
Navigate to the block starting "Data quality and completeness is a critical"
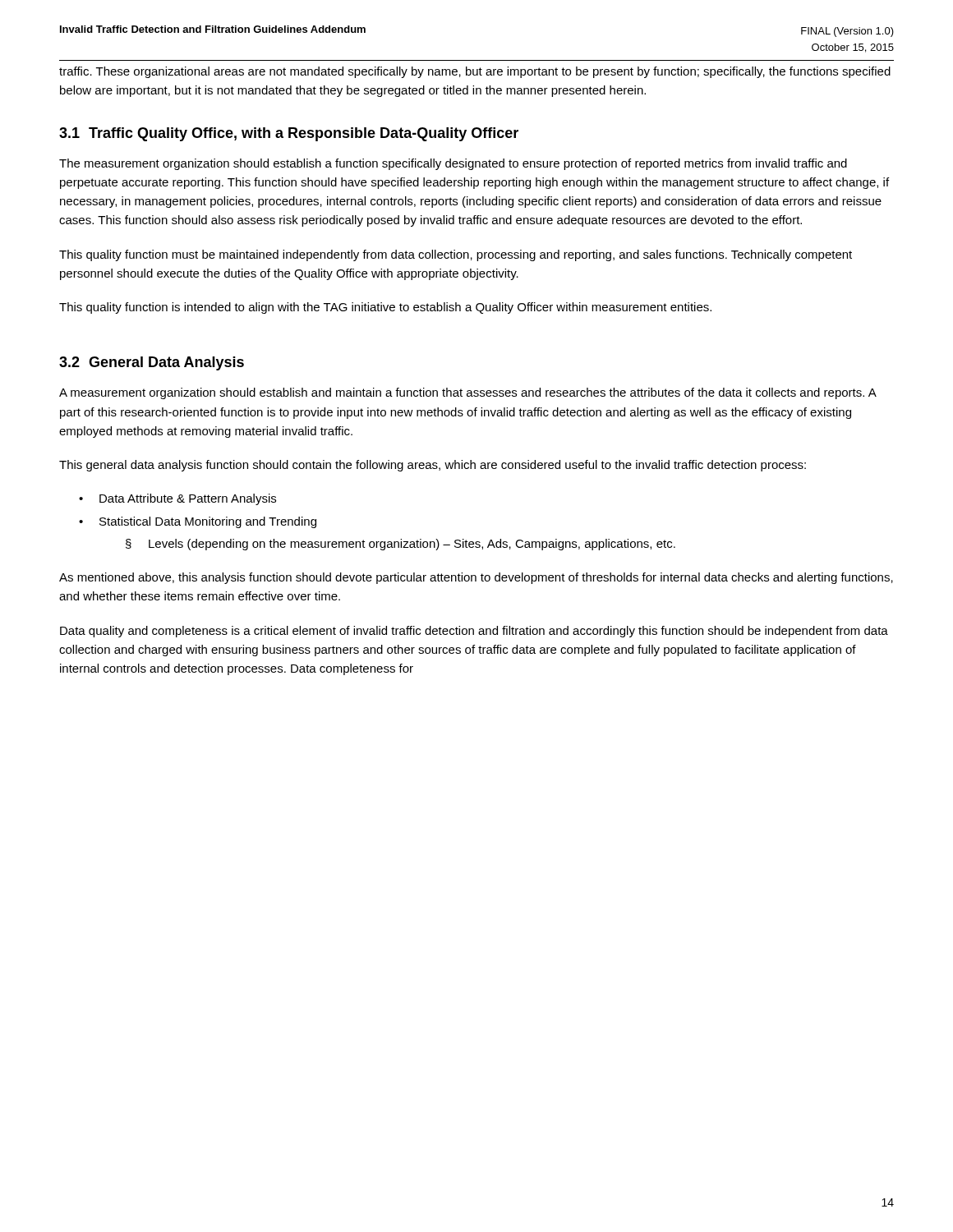click(473, 649)
